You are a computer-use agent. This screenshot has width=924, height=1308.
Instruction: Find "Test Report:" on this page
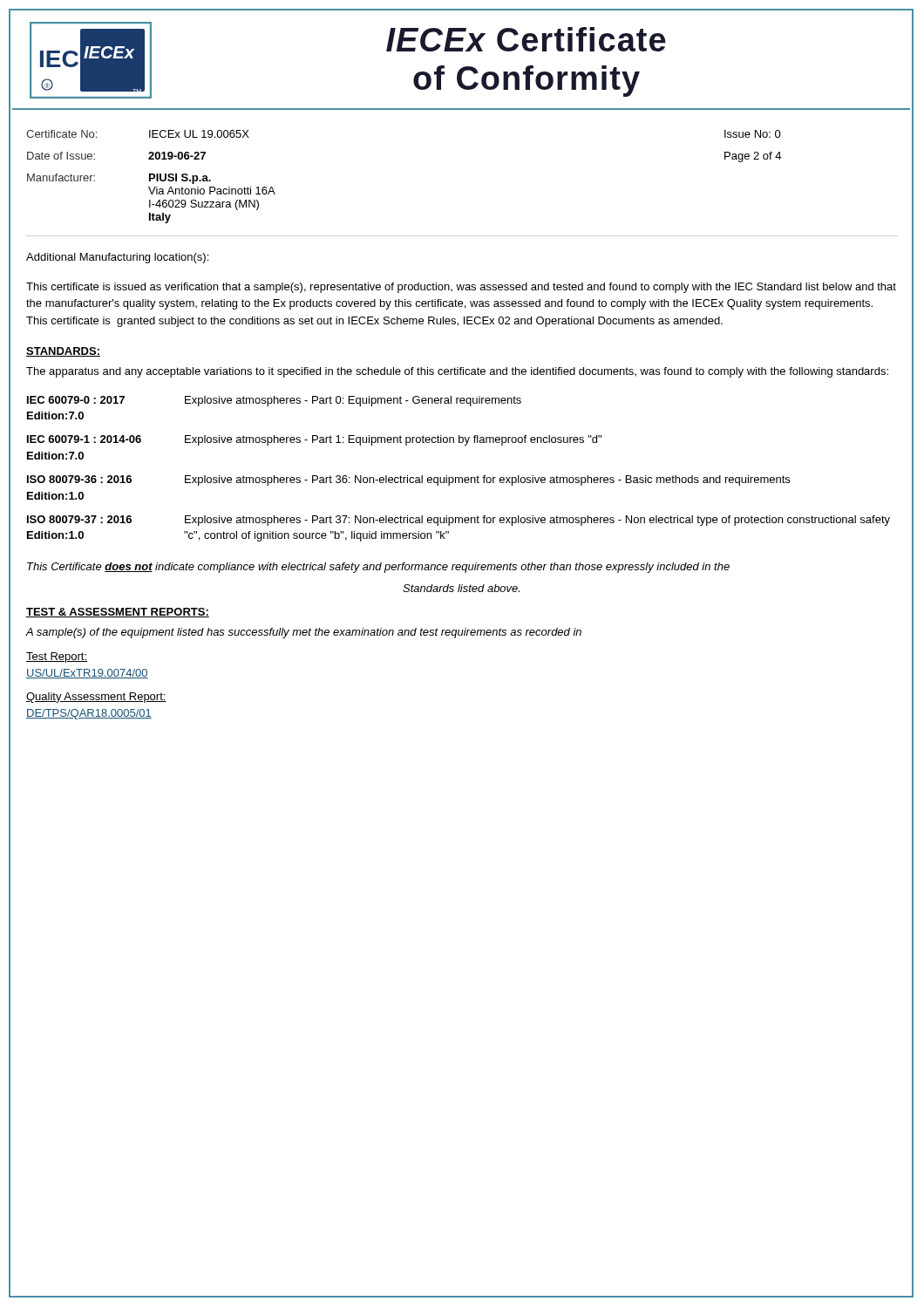pyautogui.click(x=57, y=656)
